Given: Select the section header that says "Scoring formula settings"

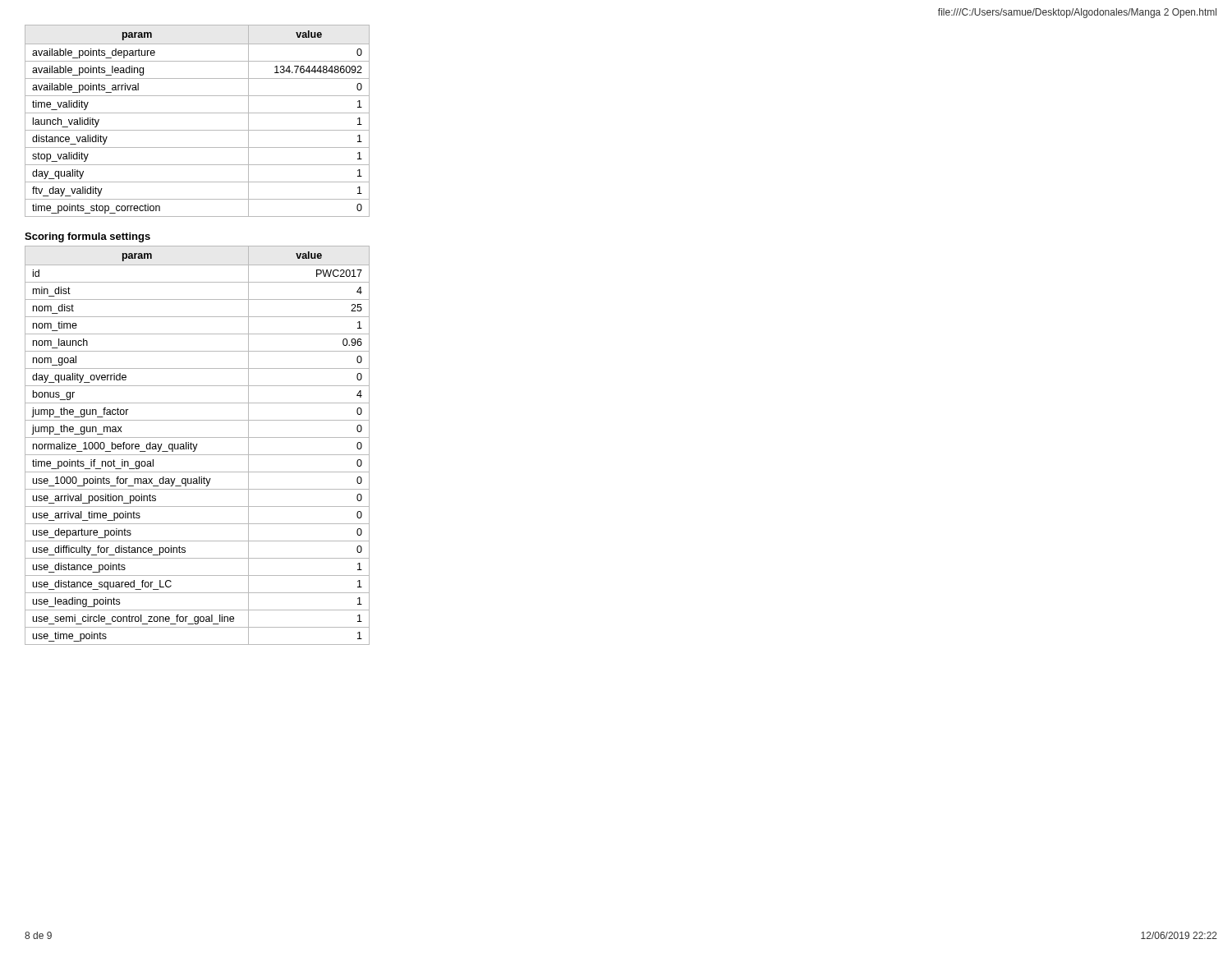Looking at the screenshot, I should [88, 236].
